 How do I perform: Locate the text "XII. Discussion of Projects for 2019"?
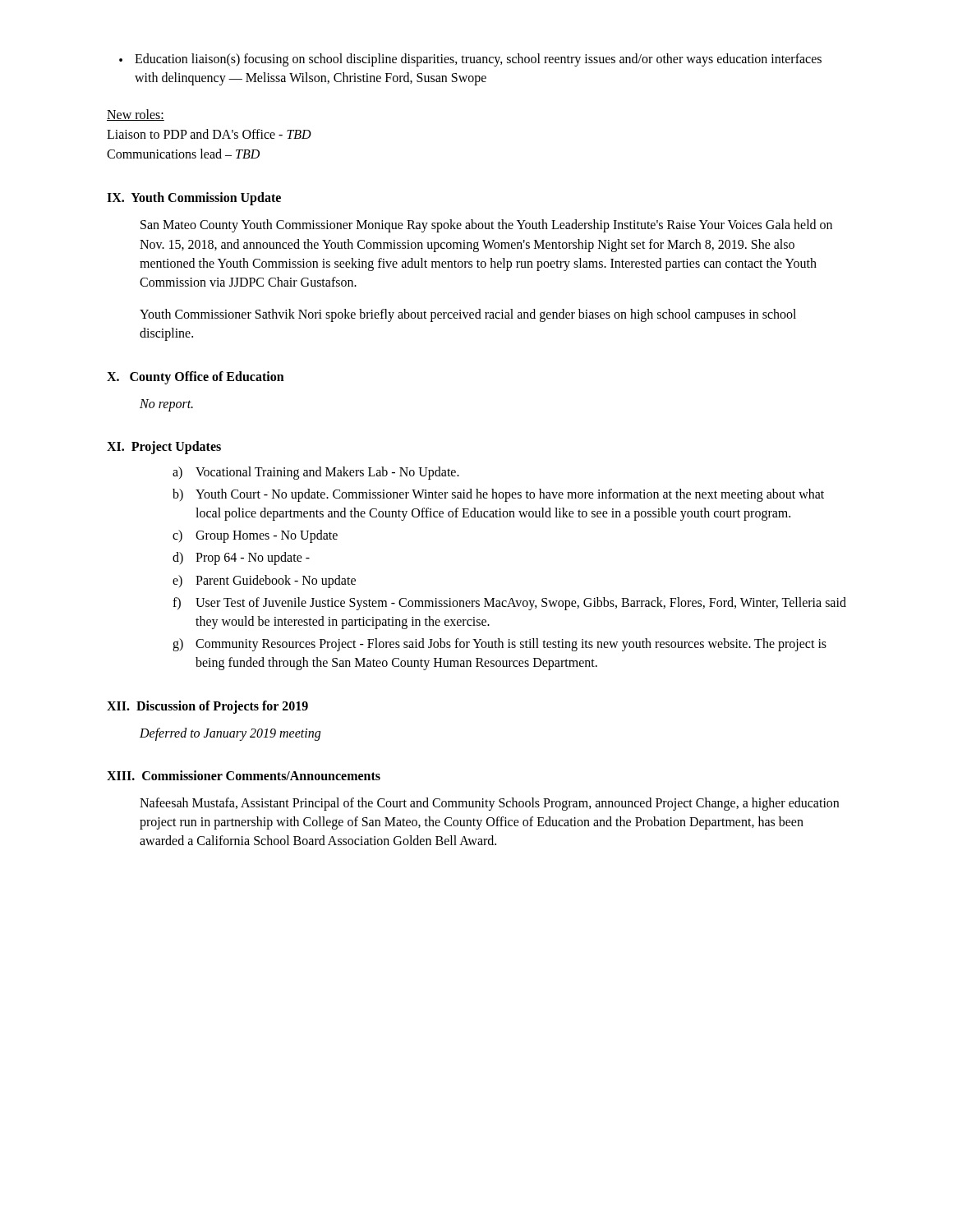click(x=208, y=706)
